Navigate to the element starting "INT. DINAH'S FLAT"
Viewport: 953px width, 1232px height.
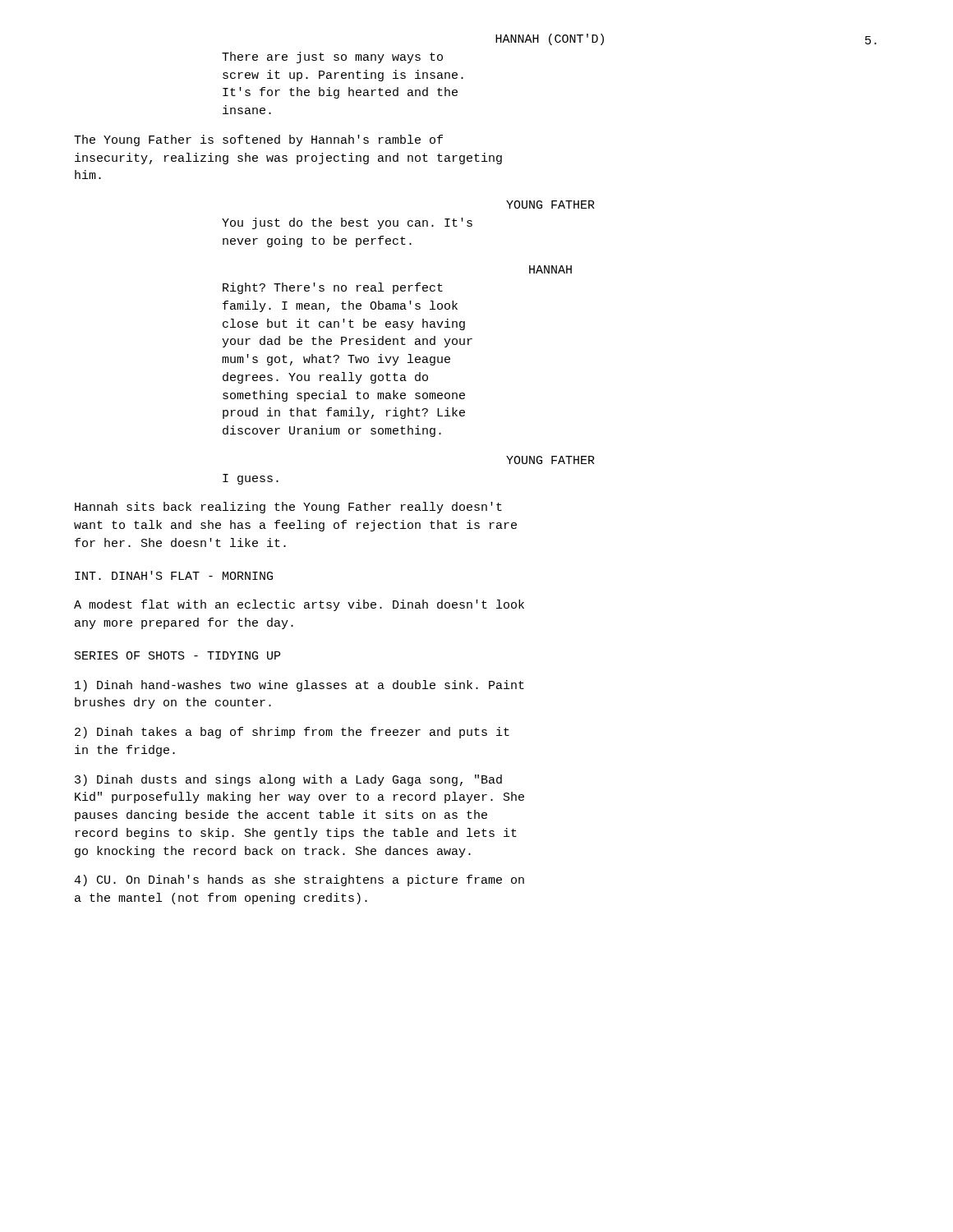pos(174,577)
